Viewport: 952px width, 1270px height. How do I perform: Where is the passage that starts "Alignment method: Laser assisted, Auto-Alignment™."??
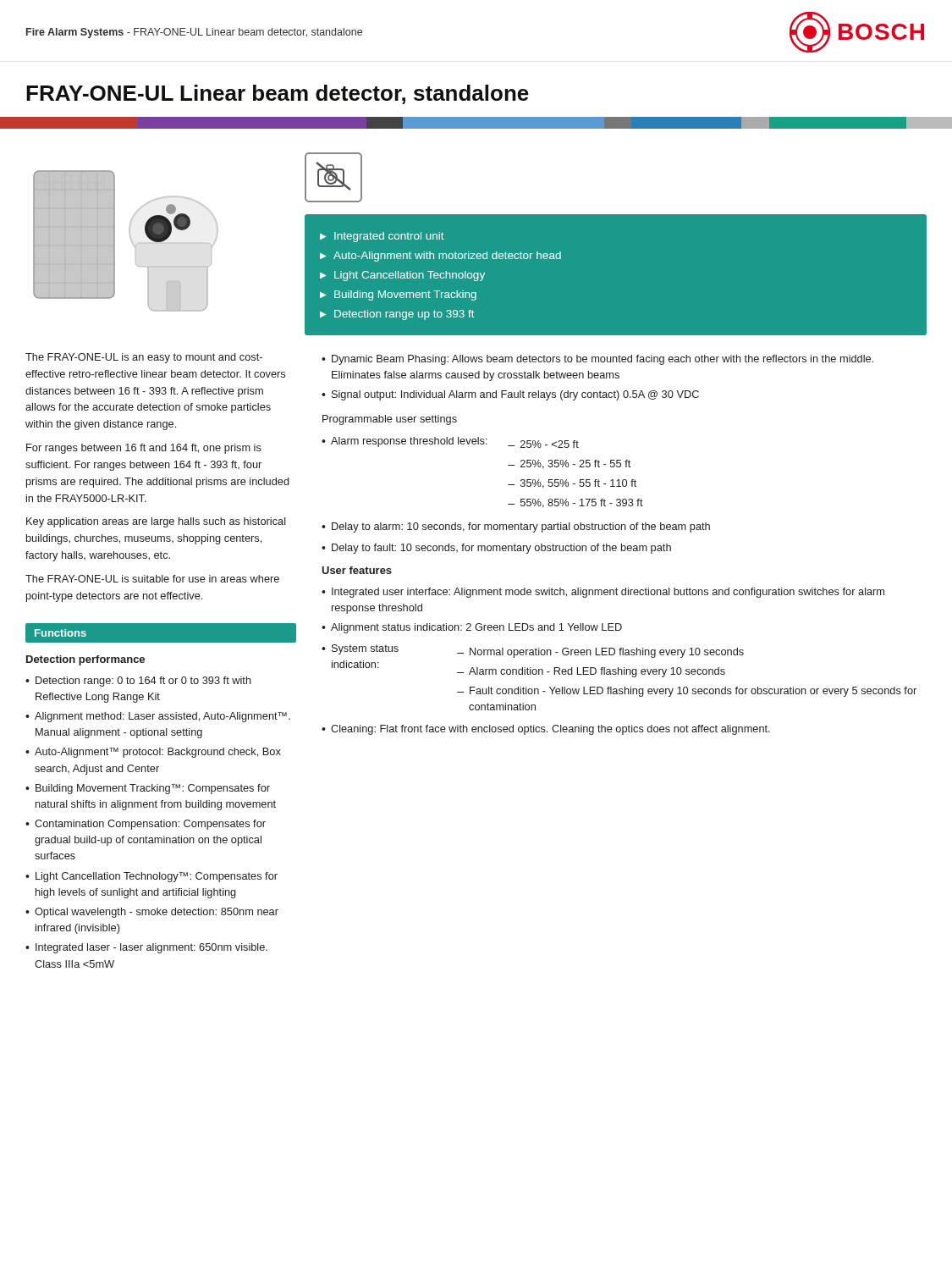click(x=163, y=724)
